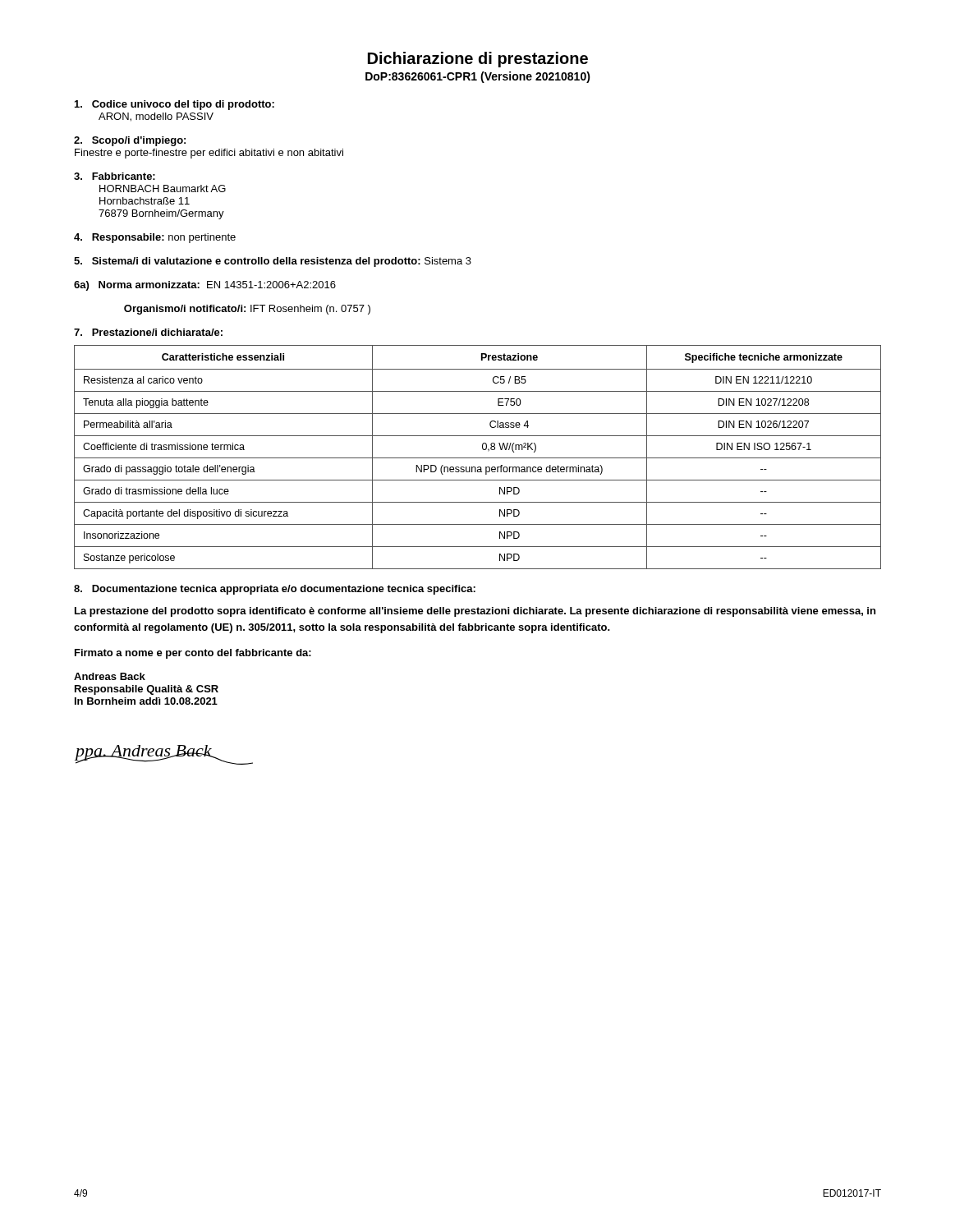Find "4. Responsabile: non pertinente" on this page
Image resolution: width=955 pixels, height=1232 pixels.
tap(155, 237)
